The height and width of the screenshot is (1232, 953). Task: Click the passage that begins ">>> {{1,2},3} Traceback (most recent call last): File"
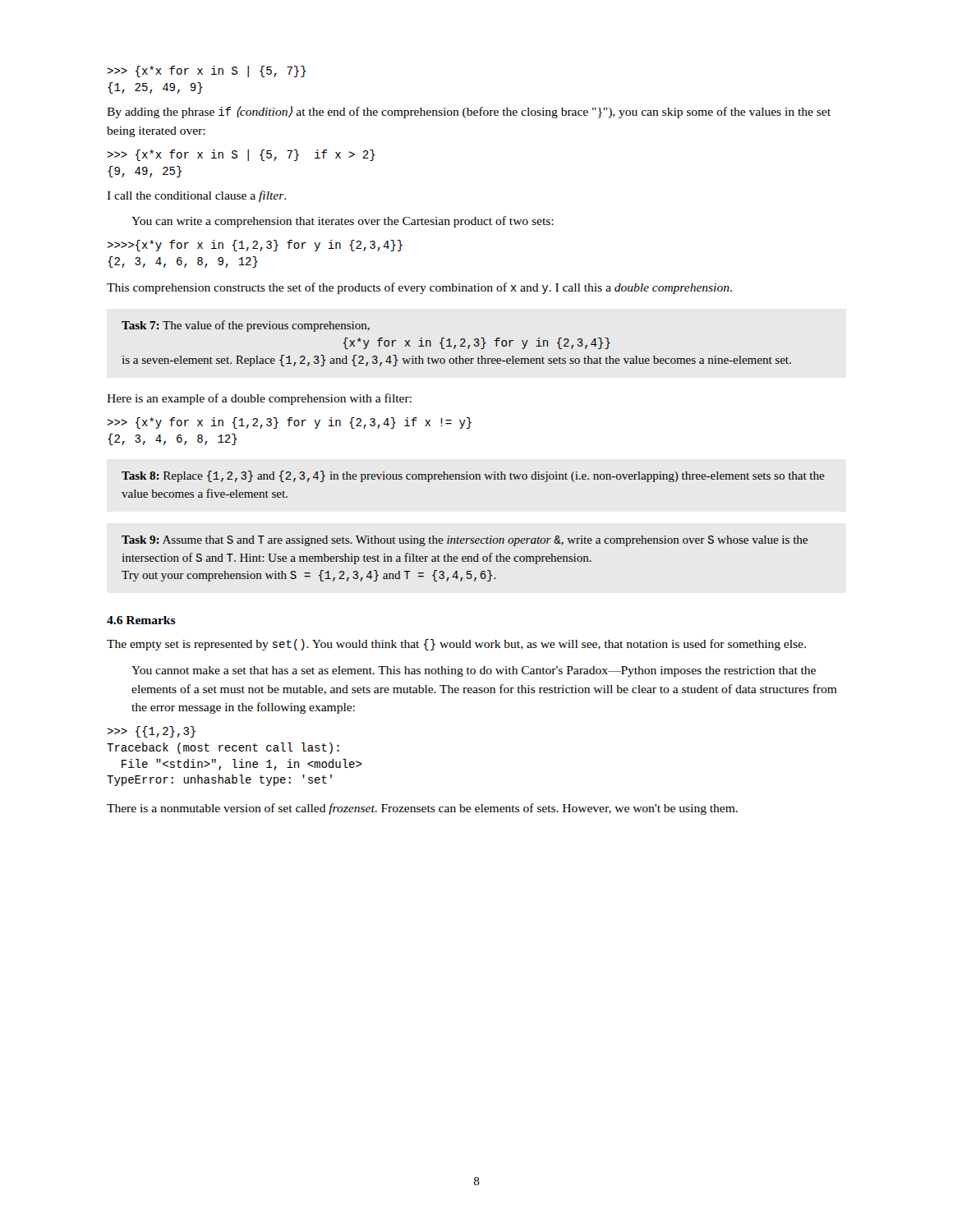[x=151, y=732]
